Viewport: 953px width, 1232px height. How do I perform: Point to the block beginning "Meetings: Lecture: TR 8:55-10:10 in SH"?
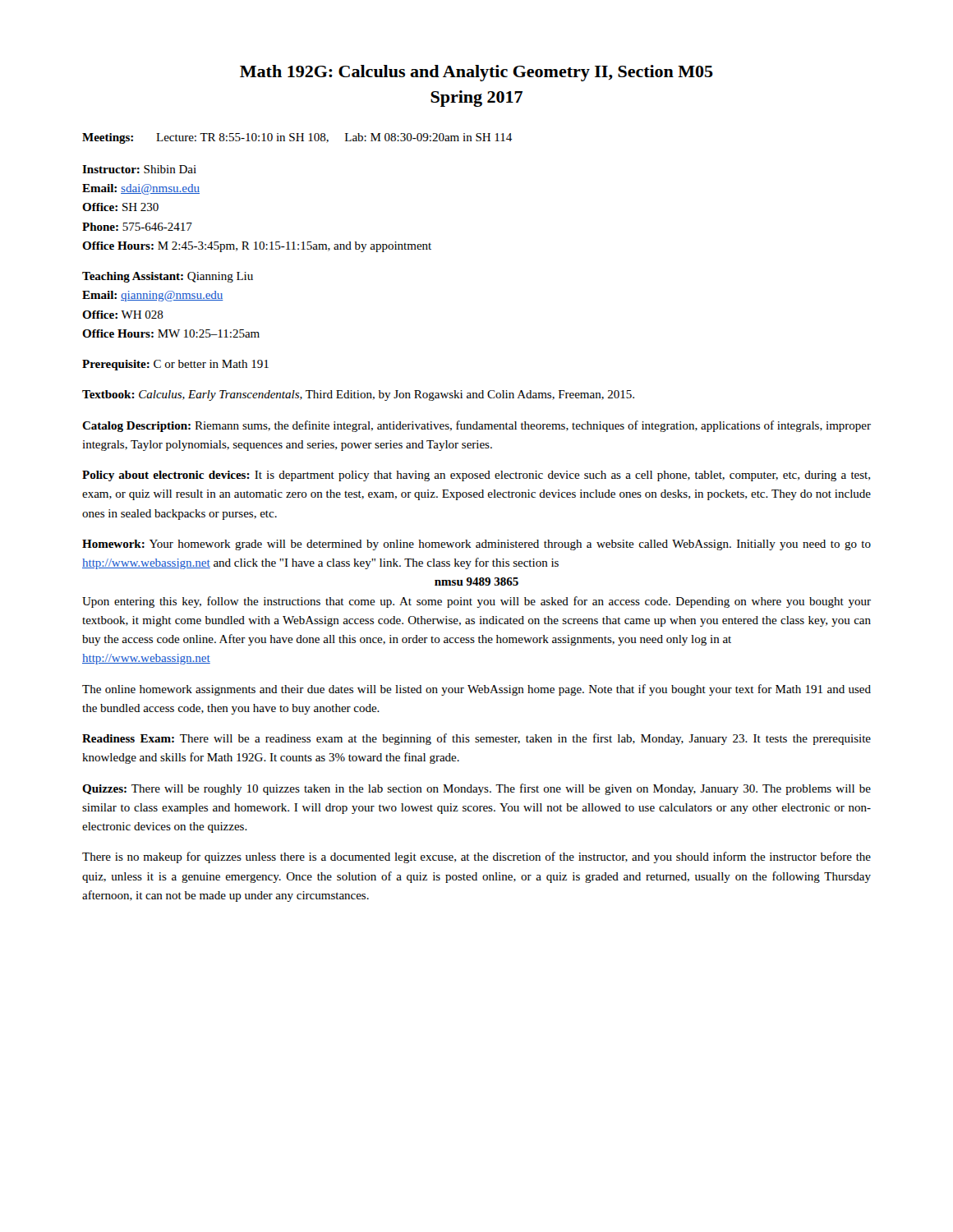476,137
